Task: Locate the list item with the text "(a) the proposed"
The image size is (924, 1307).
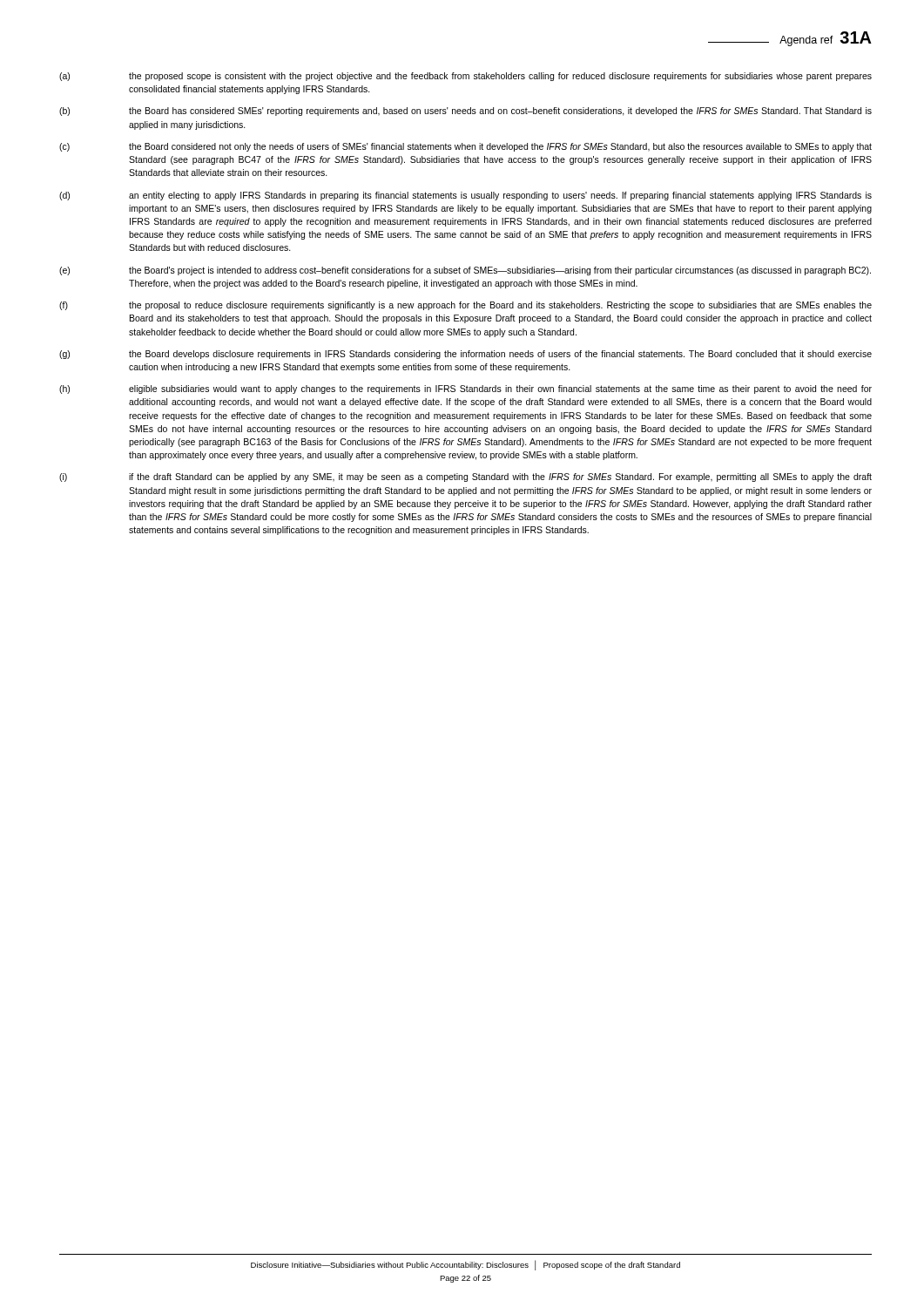Action: point(465,83)
